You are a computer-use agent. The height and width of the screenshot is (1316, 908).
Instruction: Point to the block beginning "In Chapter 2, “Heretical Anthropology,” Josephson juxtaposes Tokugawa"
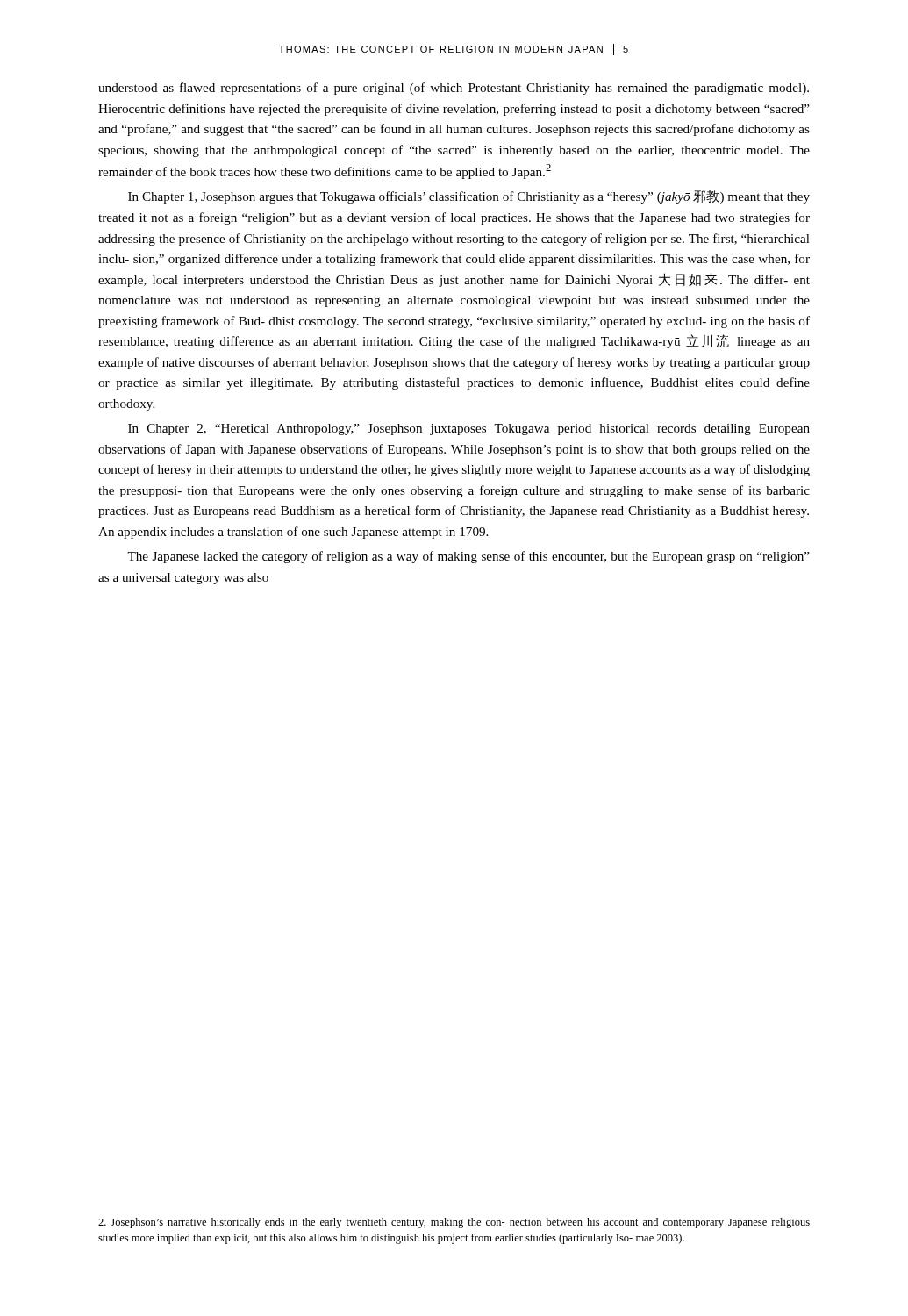pos(454,480)
